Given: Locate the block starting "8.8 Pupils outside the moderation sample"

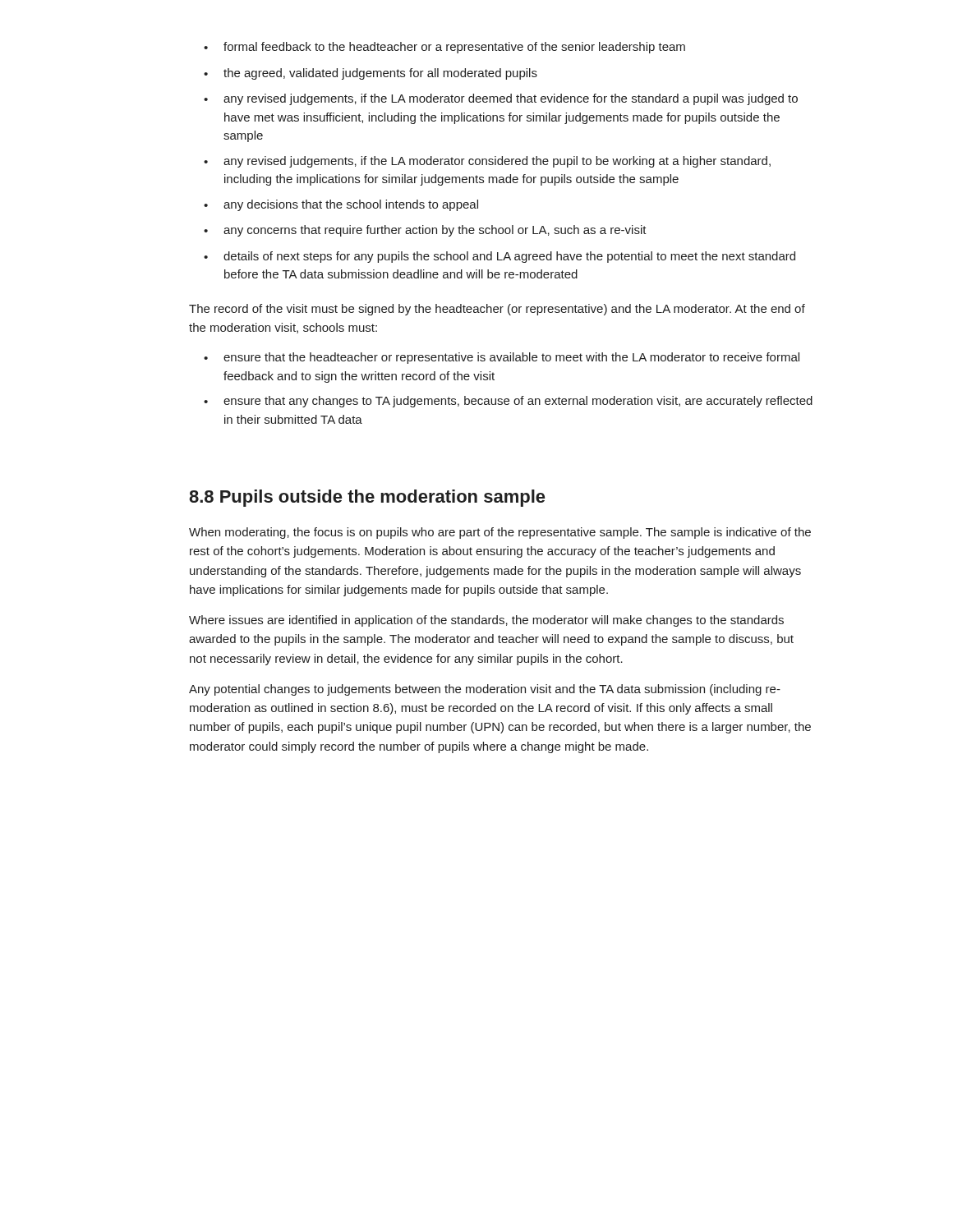Looking at the screenshot, I should 367,496.
